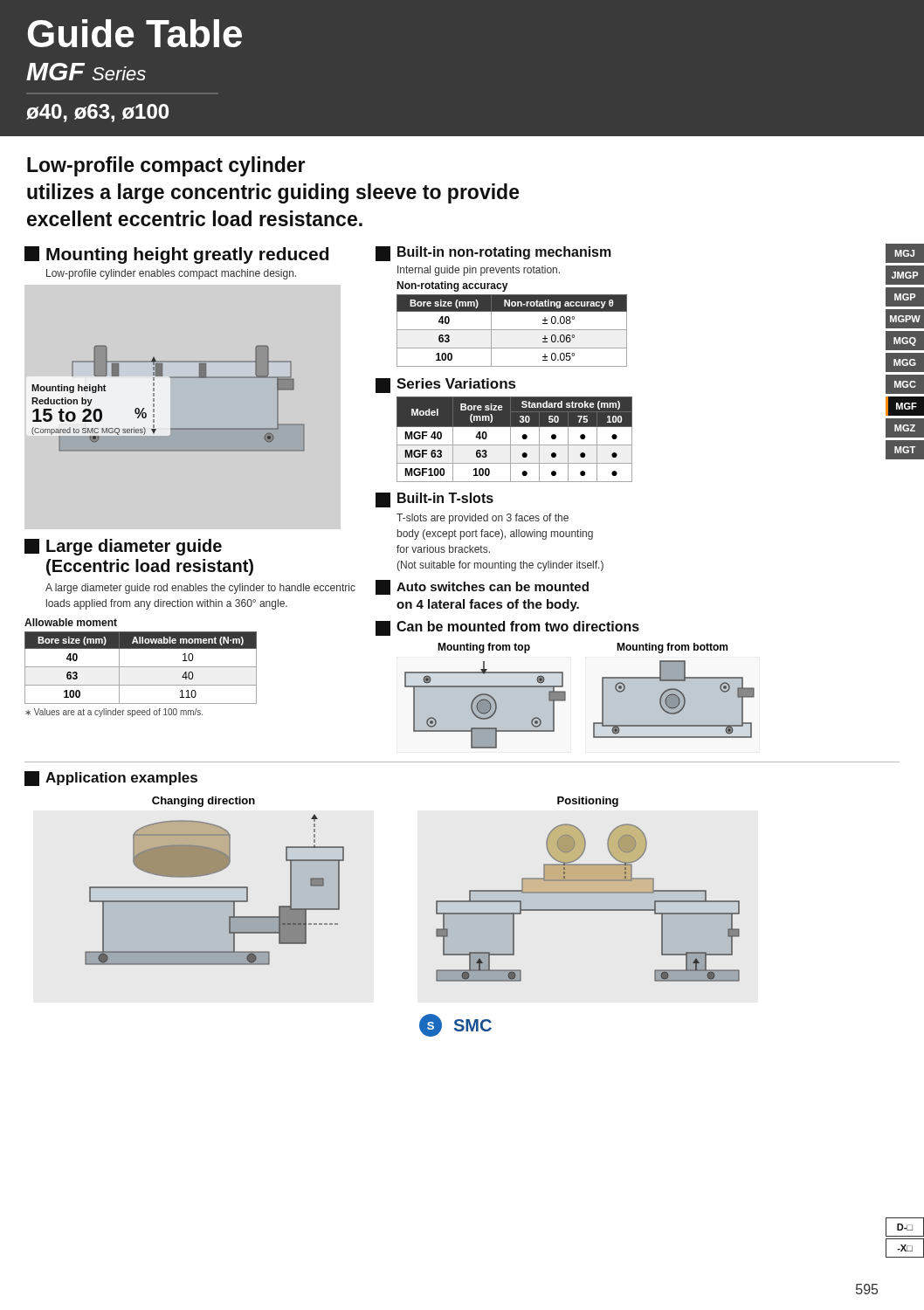Click on the section header containing "Large diameter guide(Eccentric load resistant)"
924x1310 pixels.
[139, 557]
